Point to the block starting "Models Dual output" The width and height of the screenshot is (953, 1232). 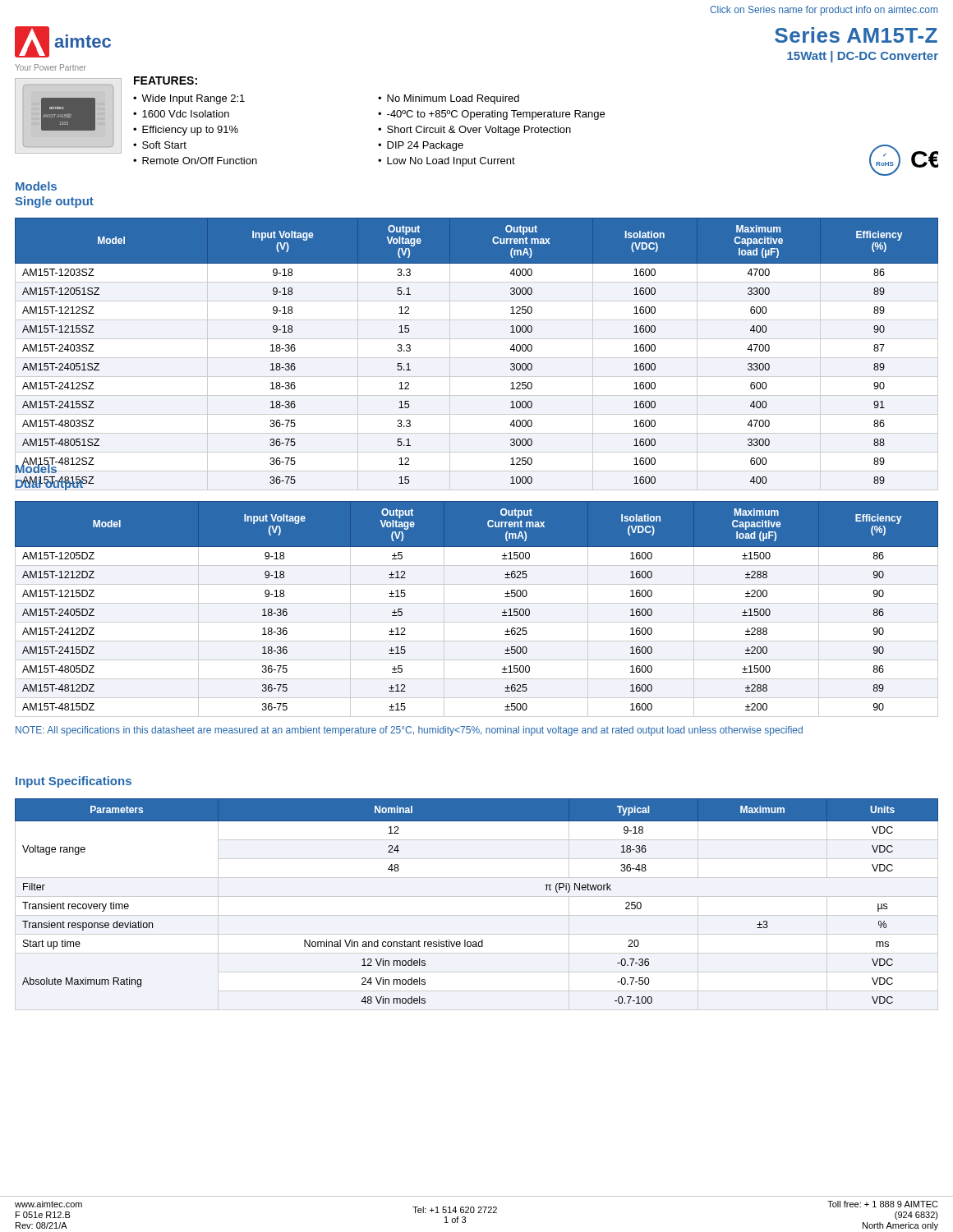pyautogui.click(x=49, y=476)
